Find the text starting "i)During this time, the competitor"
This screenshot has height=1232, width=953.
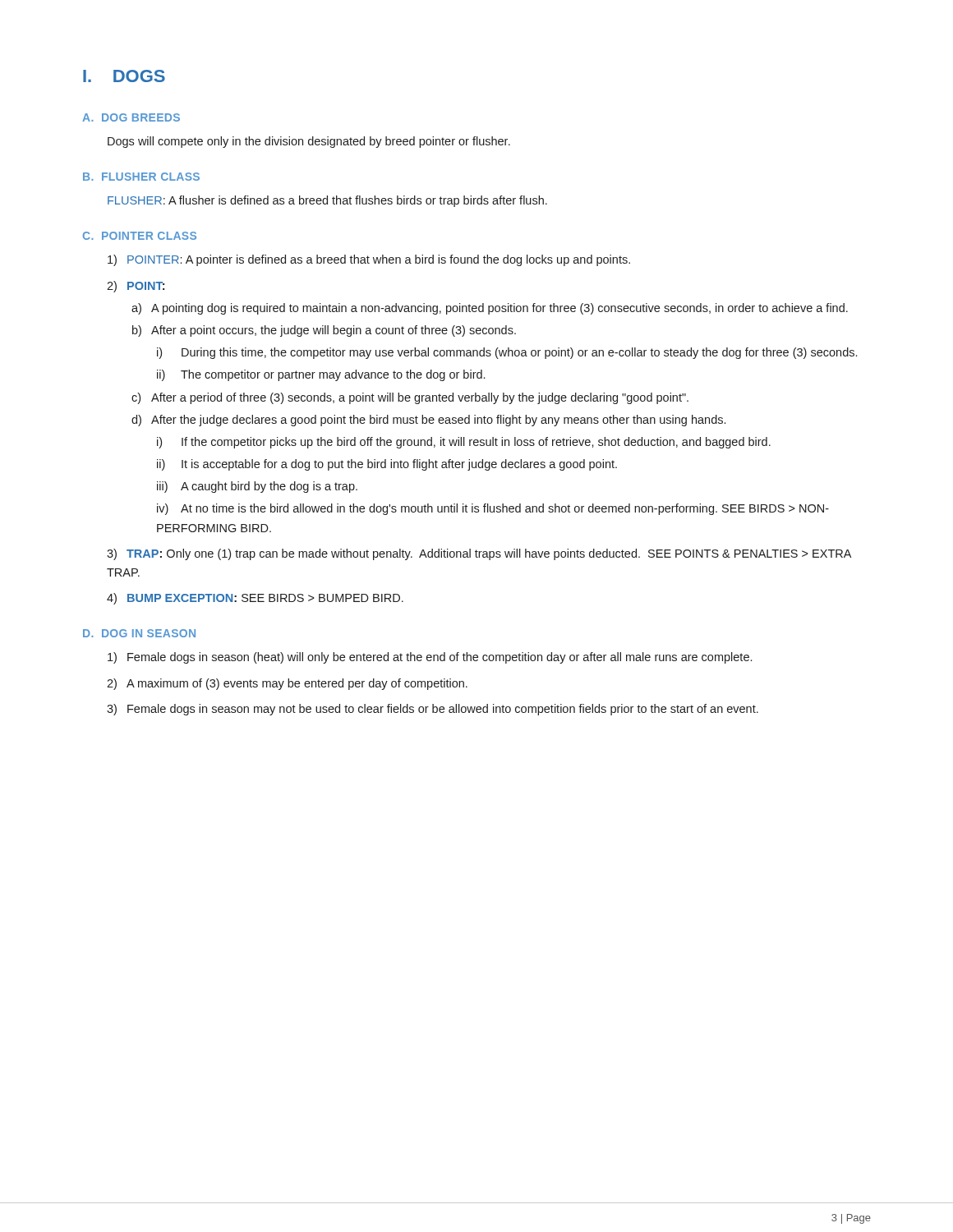click(507, 353)
